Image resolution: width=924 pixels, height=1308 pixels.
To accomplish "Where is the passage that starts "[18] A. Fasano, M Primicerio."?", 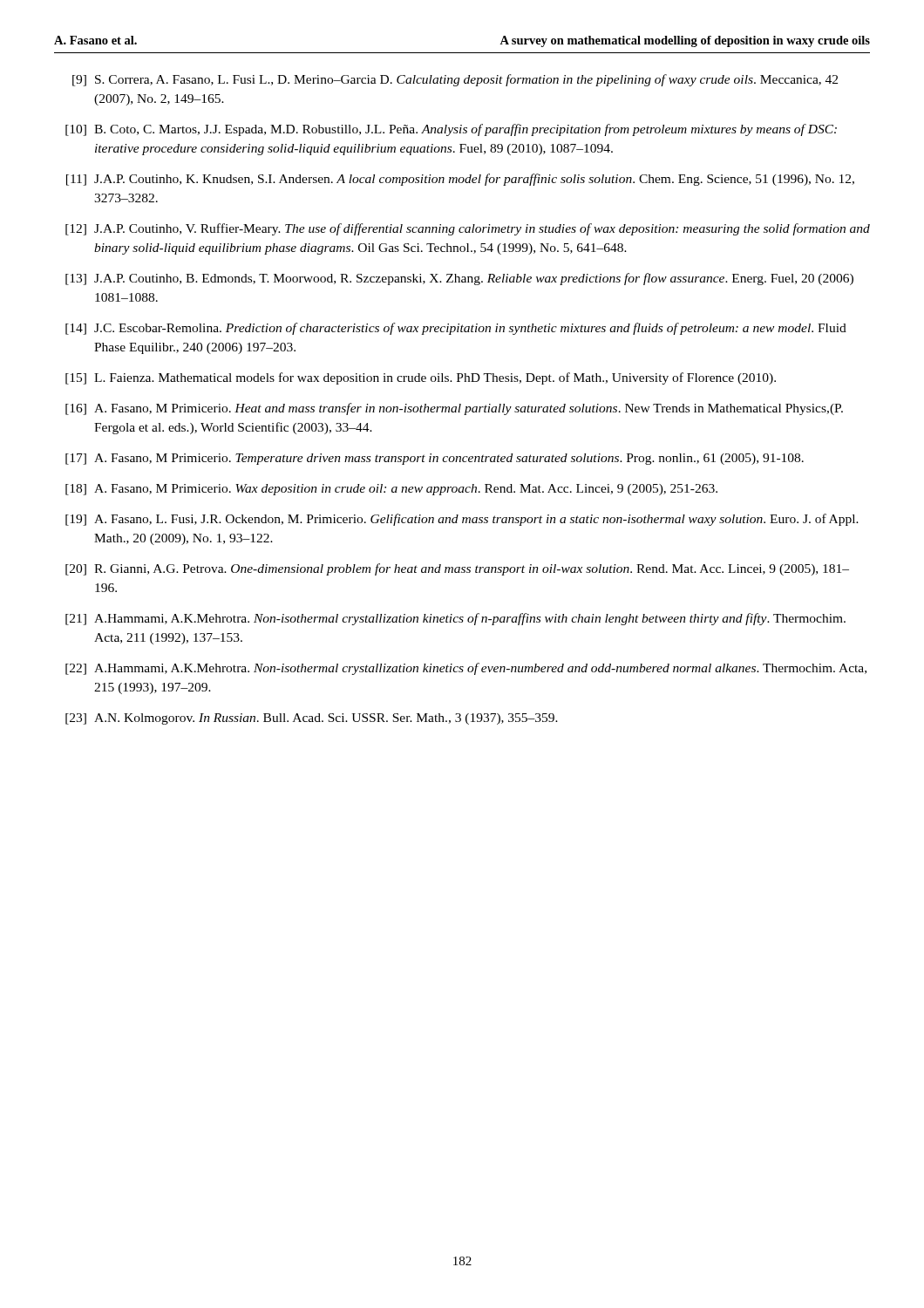I will tap(462, 488).
